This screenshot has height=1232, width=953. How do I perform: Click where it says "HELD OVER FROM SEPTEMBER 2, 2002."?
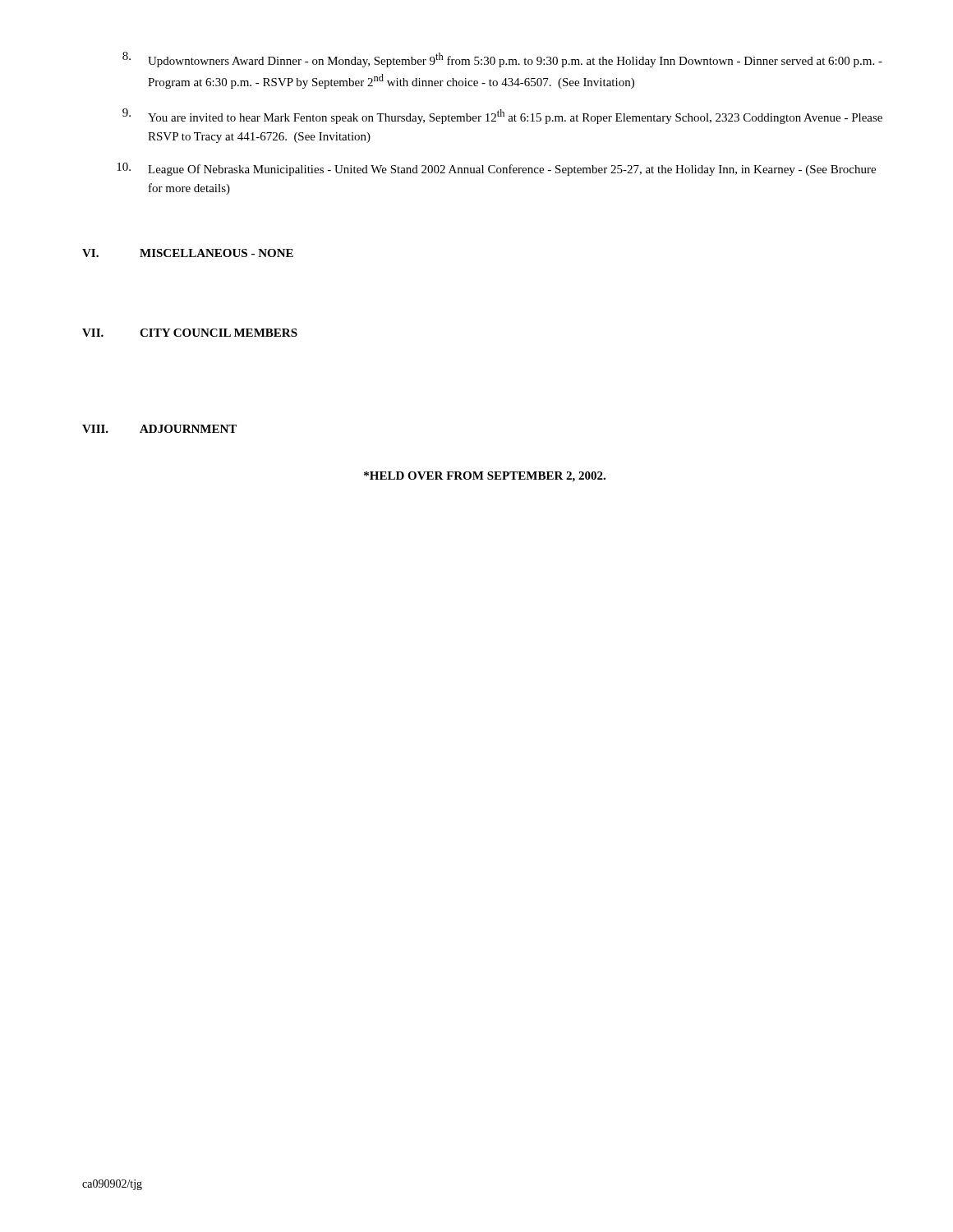point(485,476)
